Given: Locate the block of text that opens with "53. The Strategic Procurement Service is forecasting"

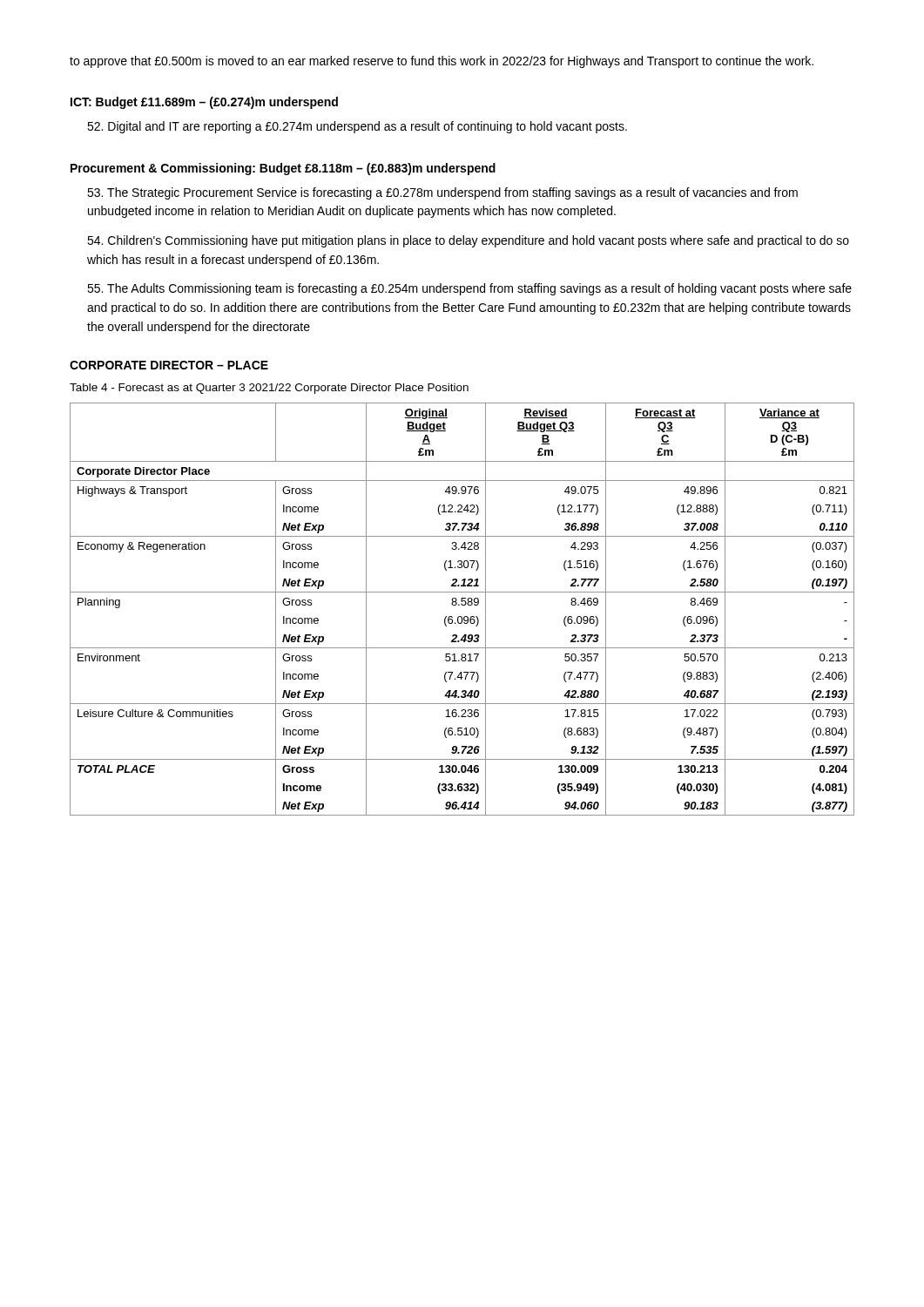Looking at the screenshot, I should click(443, 202).
